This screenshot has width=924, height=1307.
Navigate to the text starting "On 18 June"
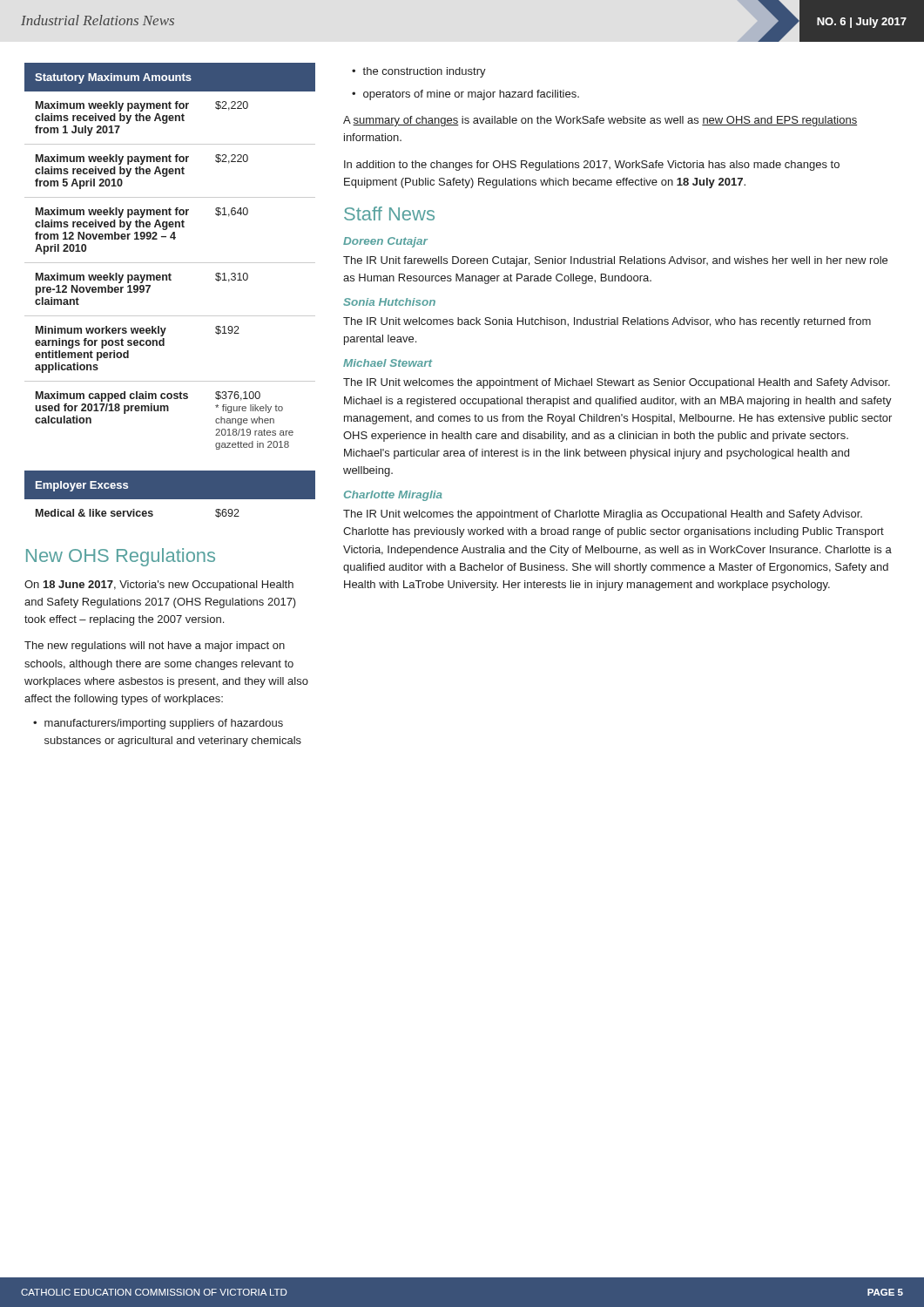pos(160,602)
